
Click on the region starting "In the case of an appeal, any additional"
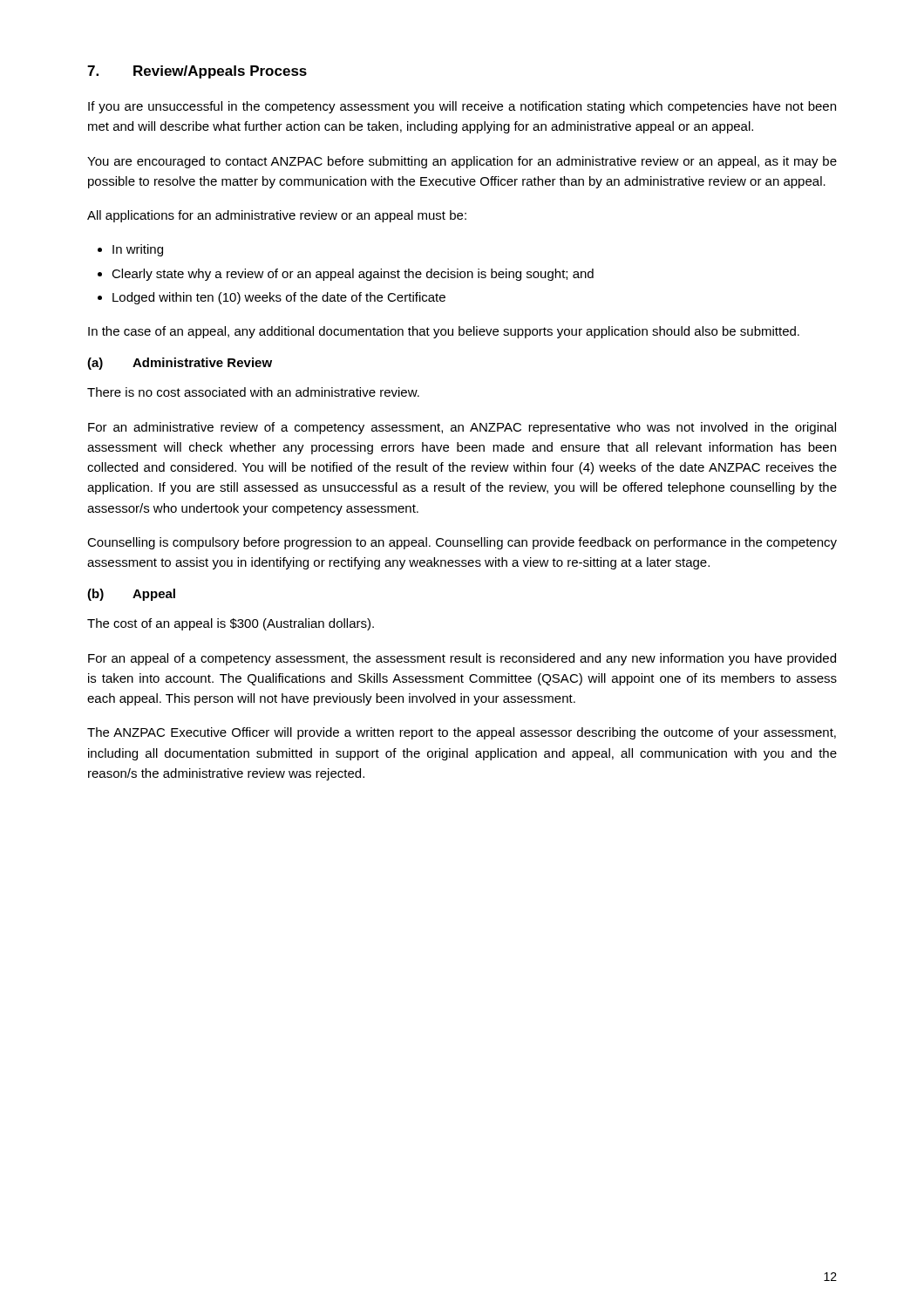pyautogui.click(x=462, y=331)
